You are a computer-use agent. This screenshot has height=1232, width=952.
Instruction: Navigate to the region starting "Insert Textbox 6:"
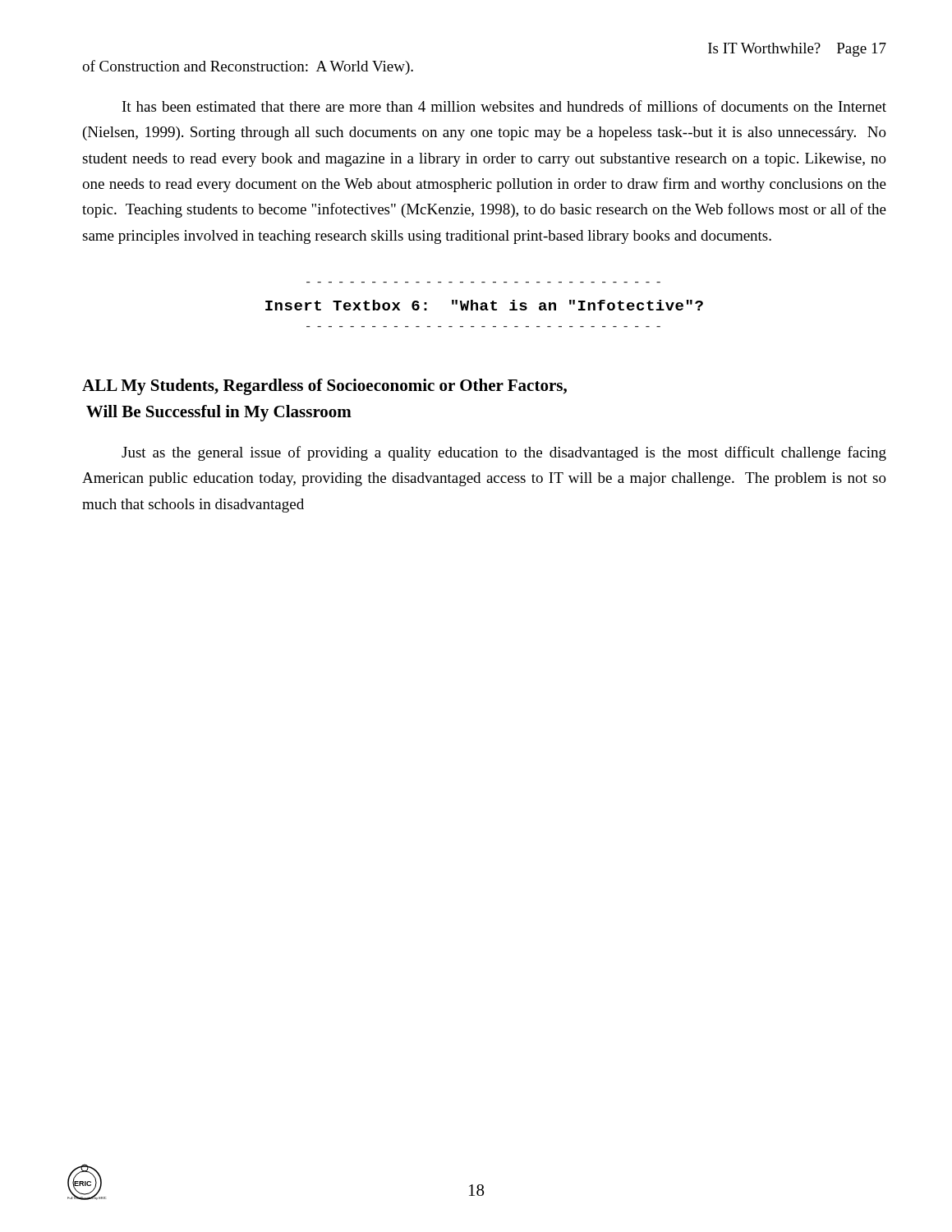pyautogui.click(x=484, y=306)
